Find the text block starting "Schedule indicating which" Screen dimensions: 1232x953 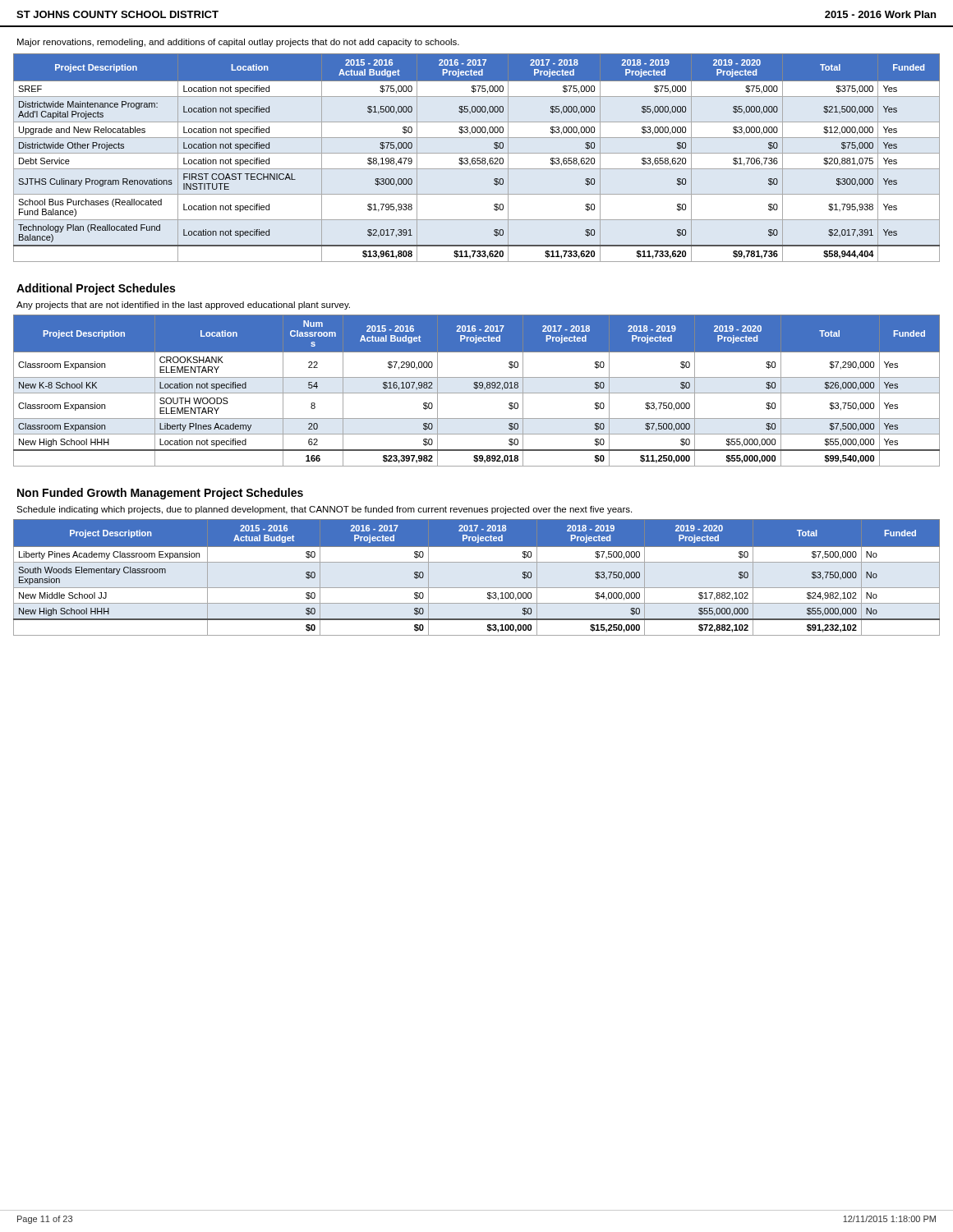[x=325, y=509]
